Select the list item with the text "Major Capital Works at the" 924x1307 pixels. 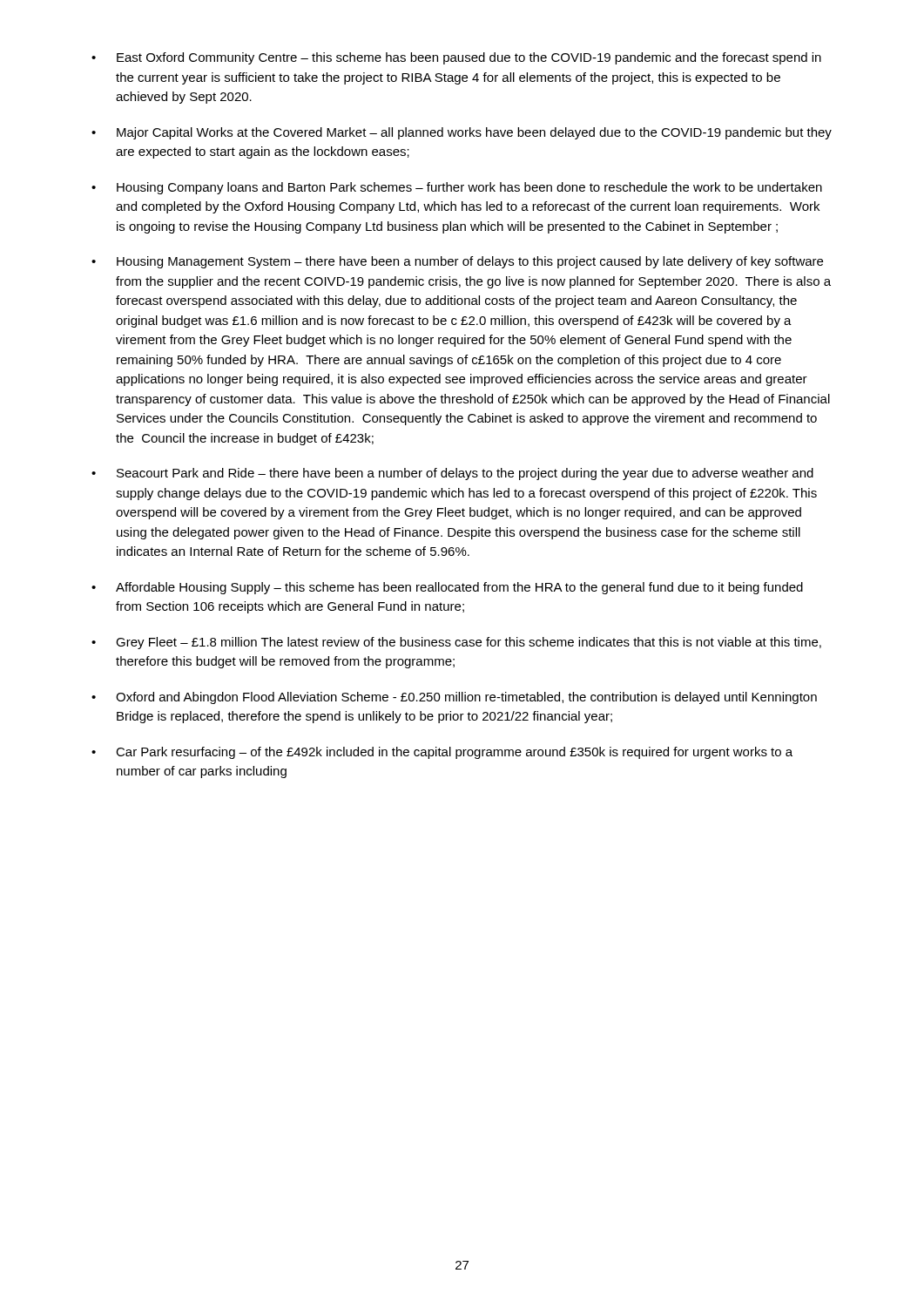coord(474,141)
